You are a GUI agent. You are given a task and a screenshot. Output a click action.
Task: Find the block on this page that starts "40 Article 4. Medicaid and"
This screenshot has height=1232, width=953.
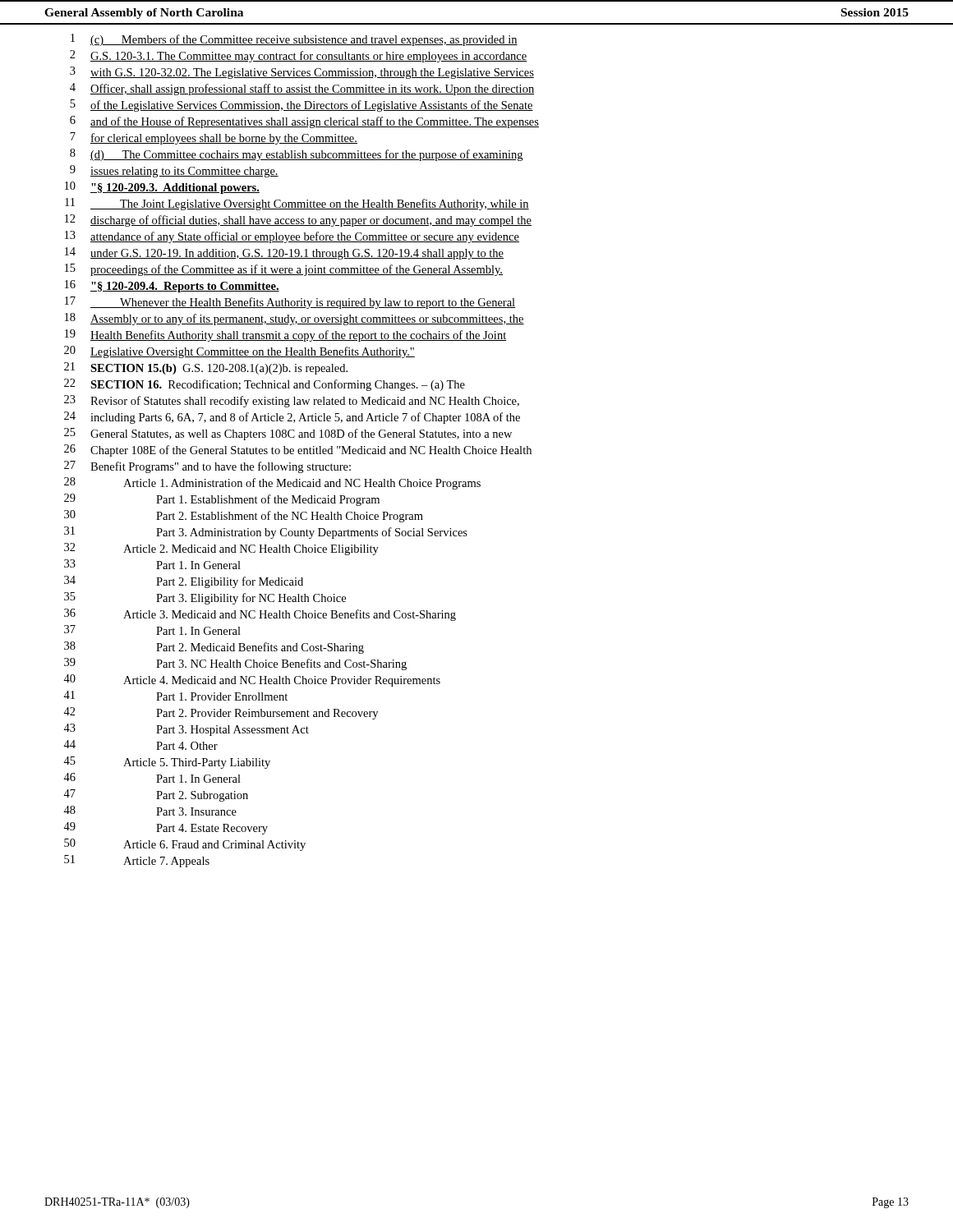point(252,680)
